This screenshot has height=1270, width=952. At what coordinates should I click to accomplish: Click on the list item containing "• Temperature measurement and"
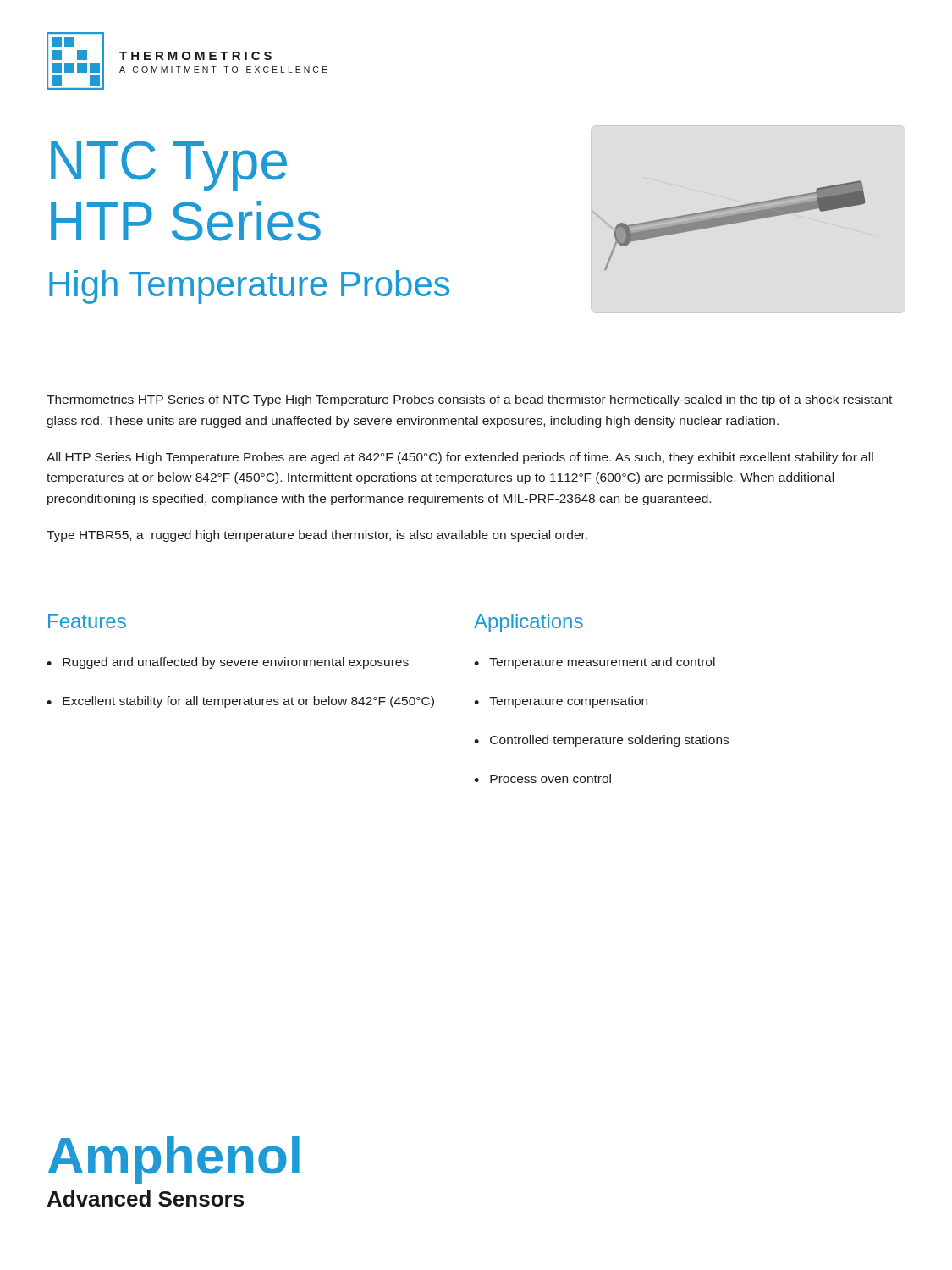pos(595,664)
